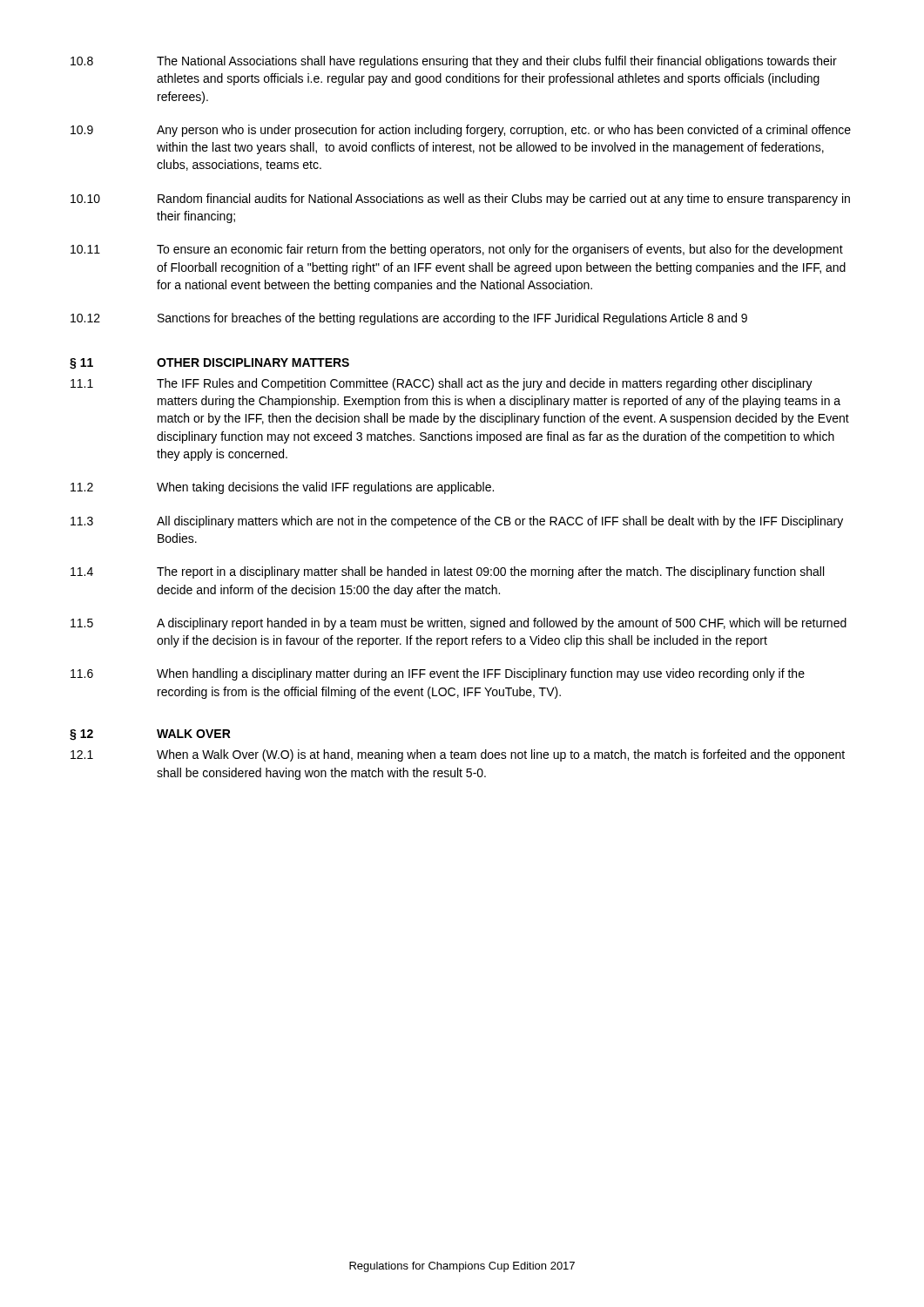Click on the list item with the text "11.1 The IFF Rules"
The height and width of the screenshot is (1307, 924).
coord(462,419)
